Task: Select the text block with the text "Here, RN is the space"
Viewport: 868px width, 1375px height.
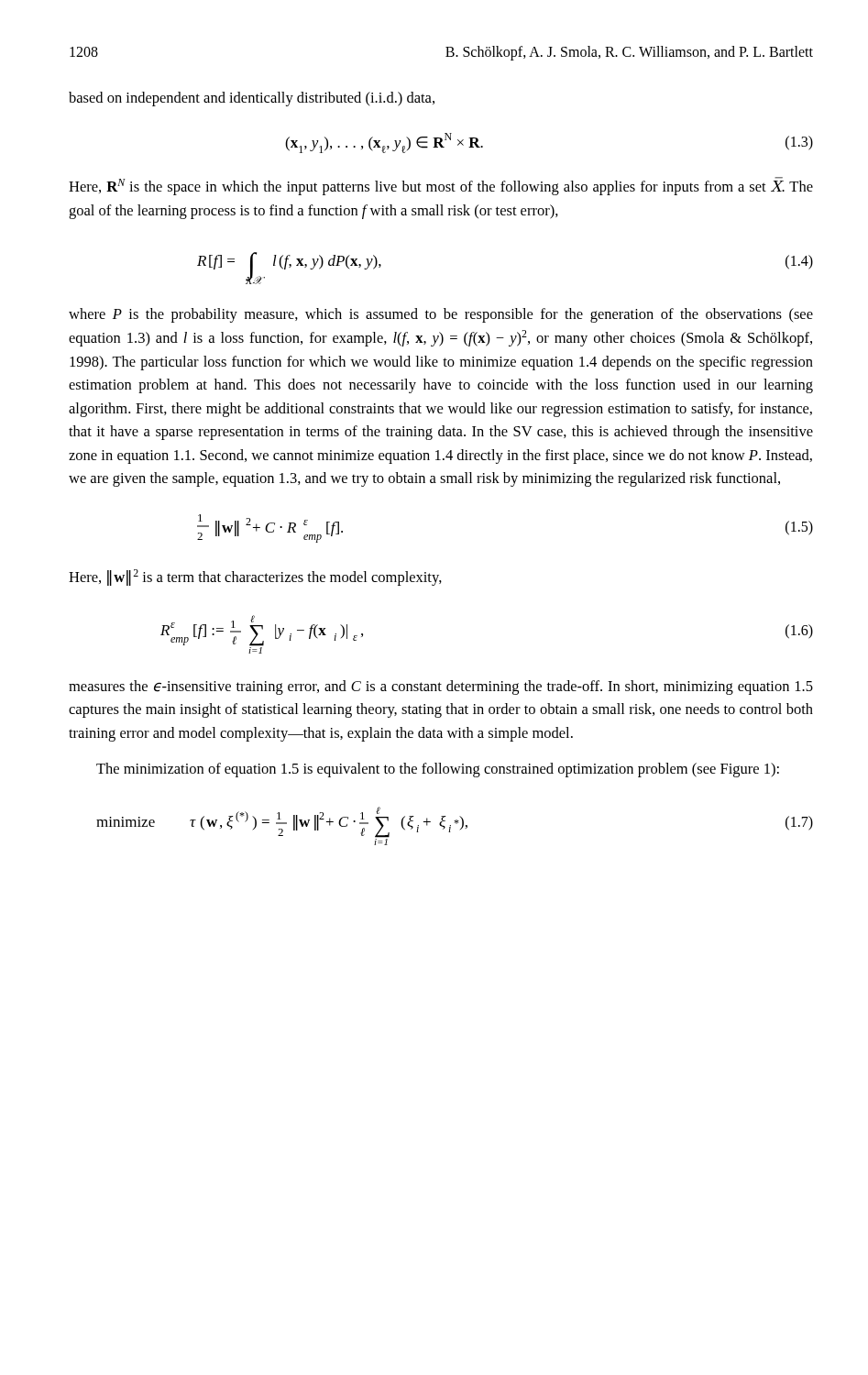Action: pos(441,198)
